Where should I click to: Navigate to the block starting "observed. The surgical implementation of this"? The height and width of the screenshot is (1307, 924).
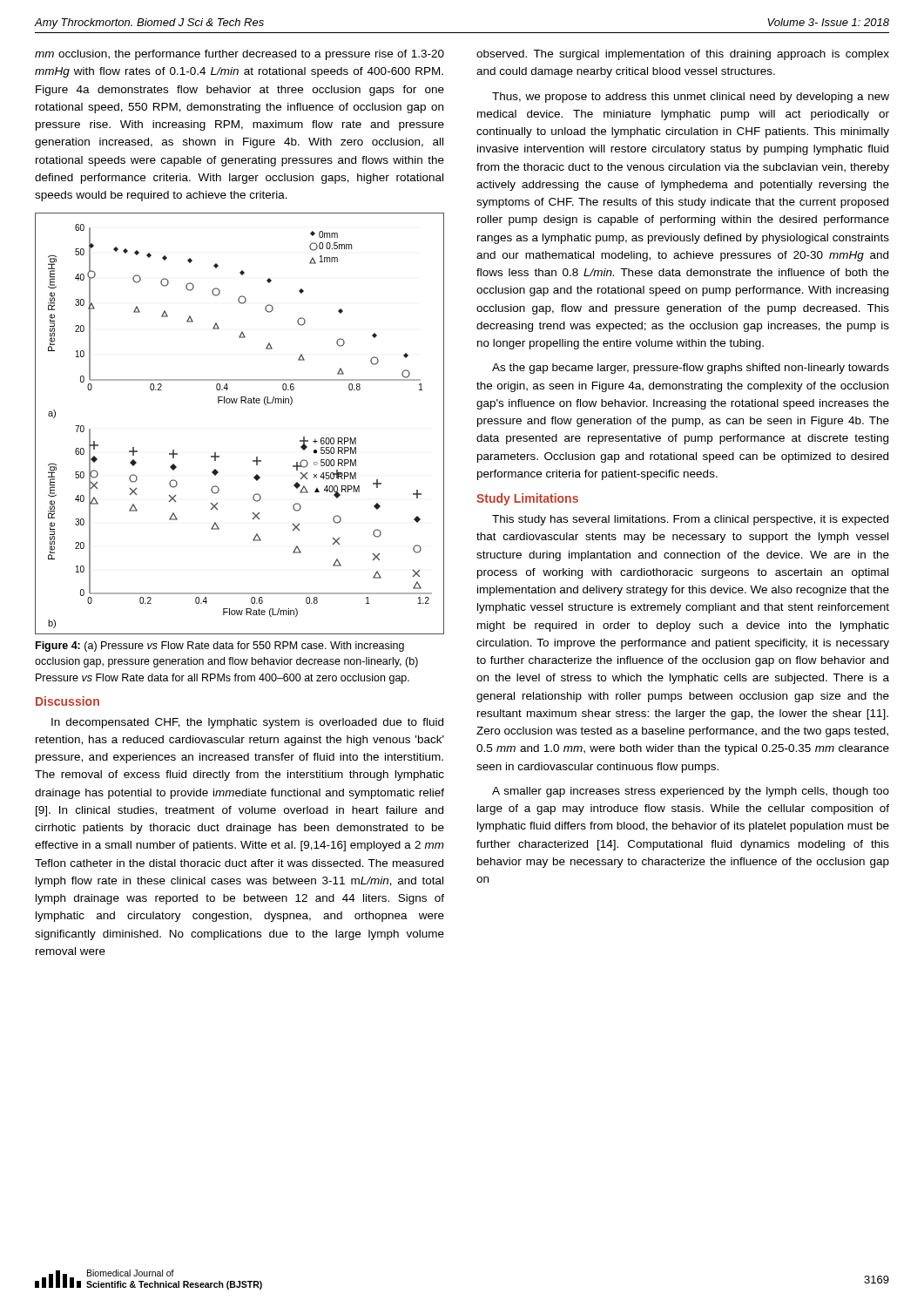(683, 264)
